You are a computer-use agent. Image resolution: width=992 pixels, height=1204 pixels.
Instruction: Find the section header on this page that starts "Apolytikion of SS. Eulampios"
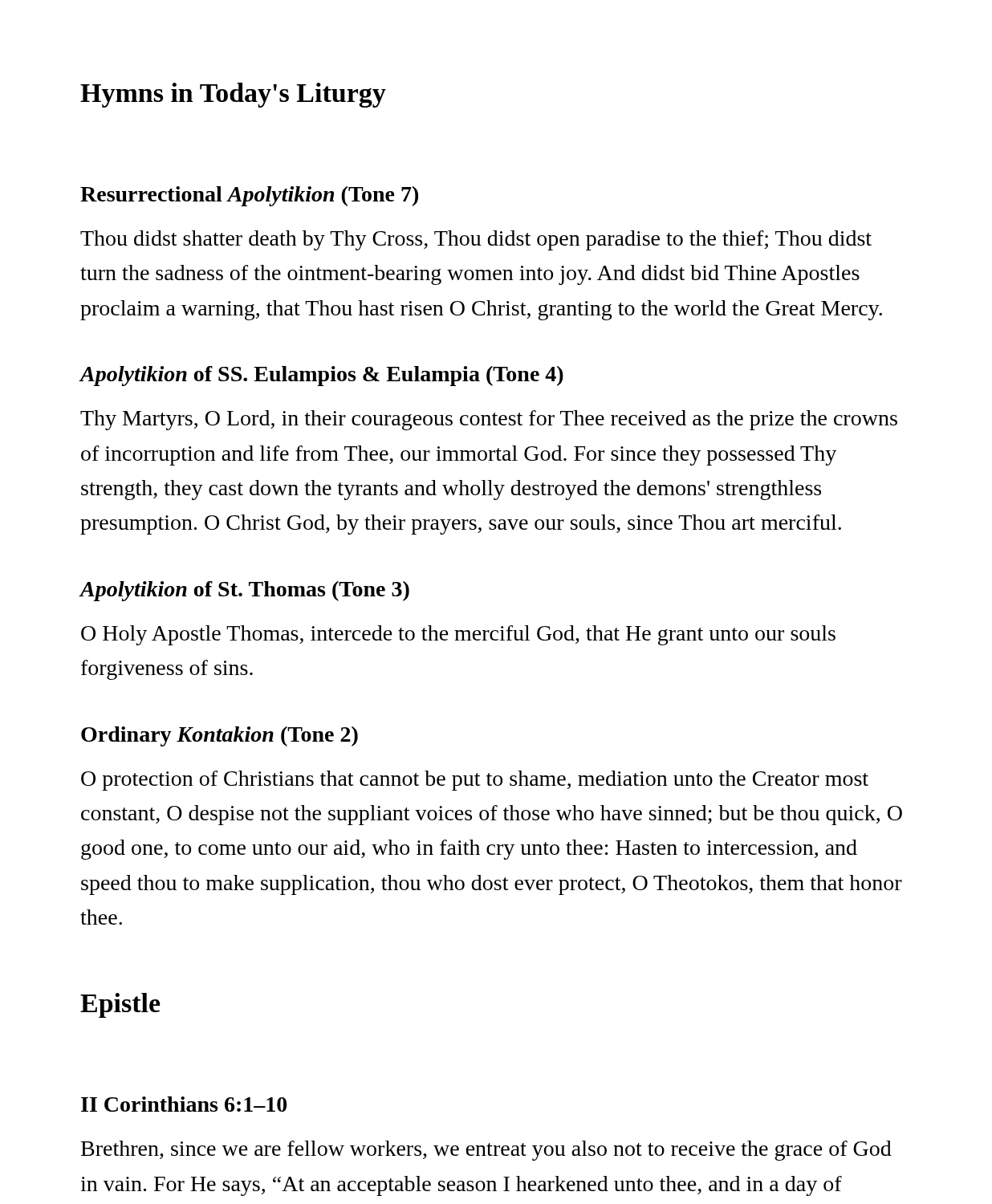pyautogui.click(x=322, y=374)
